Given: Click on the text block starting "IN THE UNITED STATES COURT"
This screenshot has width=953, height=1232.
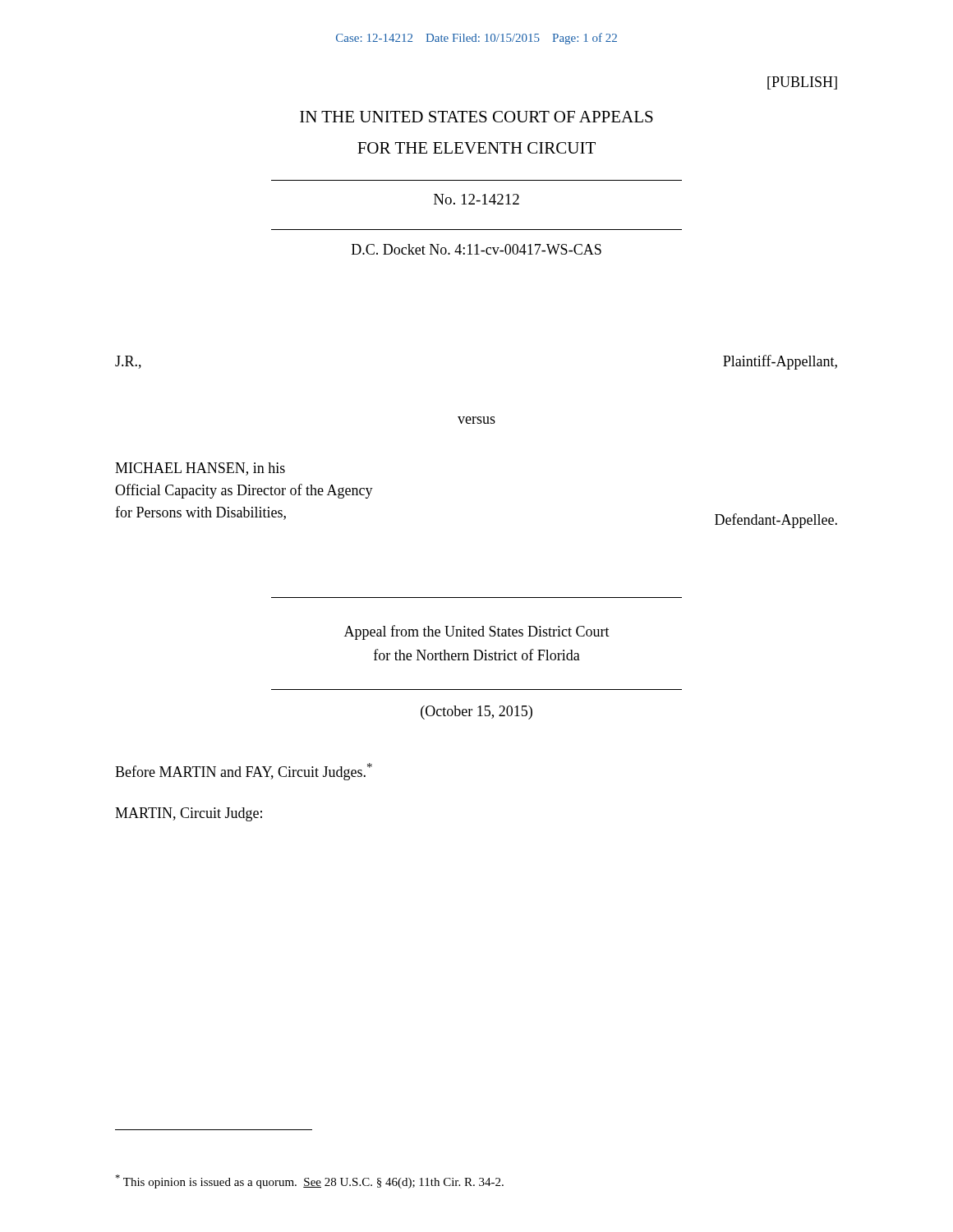Looking at the screenshot, I should (x=476, y=117).
